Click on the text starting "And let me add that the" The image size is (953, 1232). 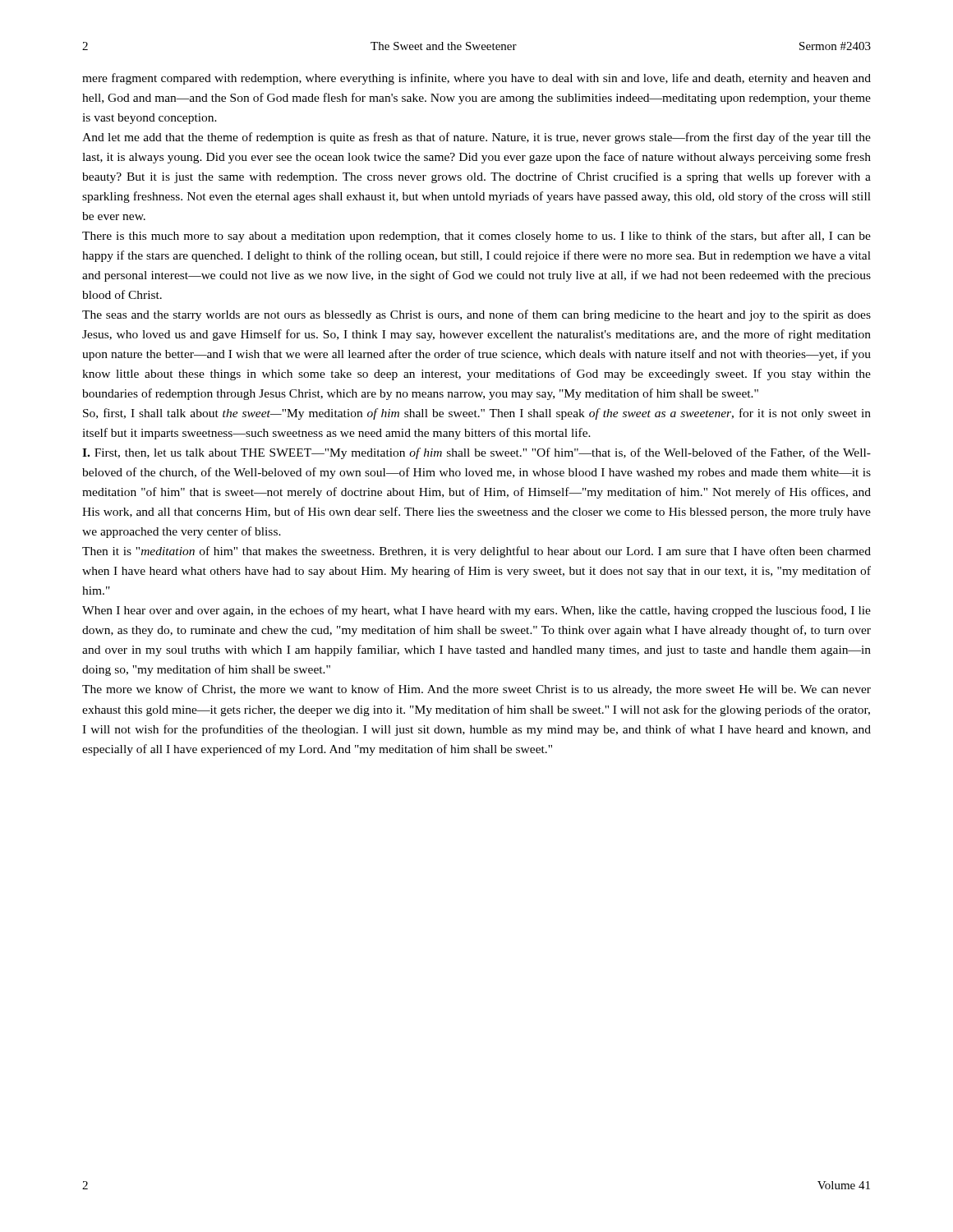pos(476,177)
